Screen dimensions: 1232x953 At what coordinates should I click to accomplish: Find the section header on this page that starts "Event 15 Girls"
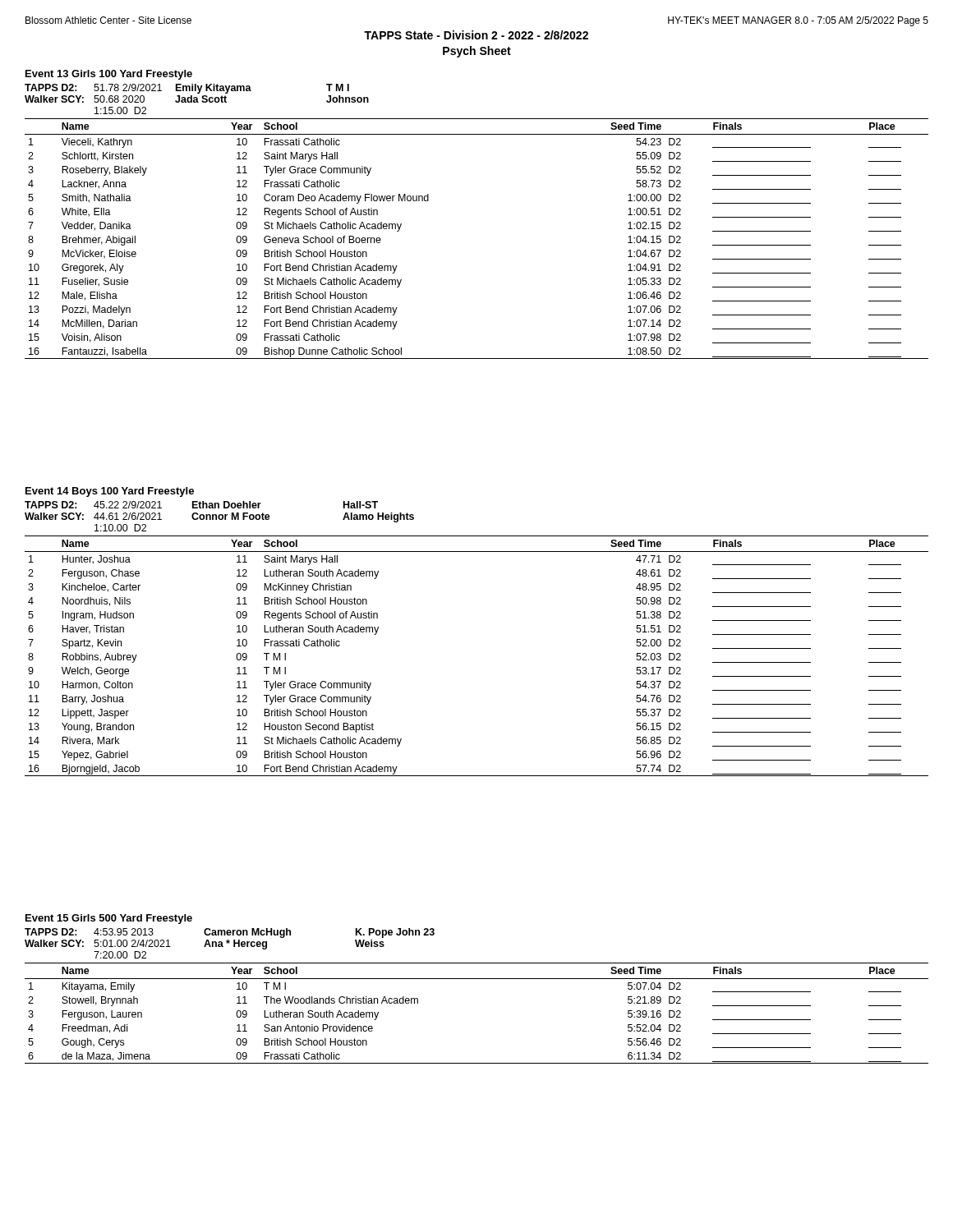coord(109,918)
